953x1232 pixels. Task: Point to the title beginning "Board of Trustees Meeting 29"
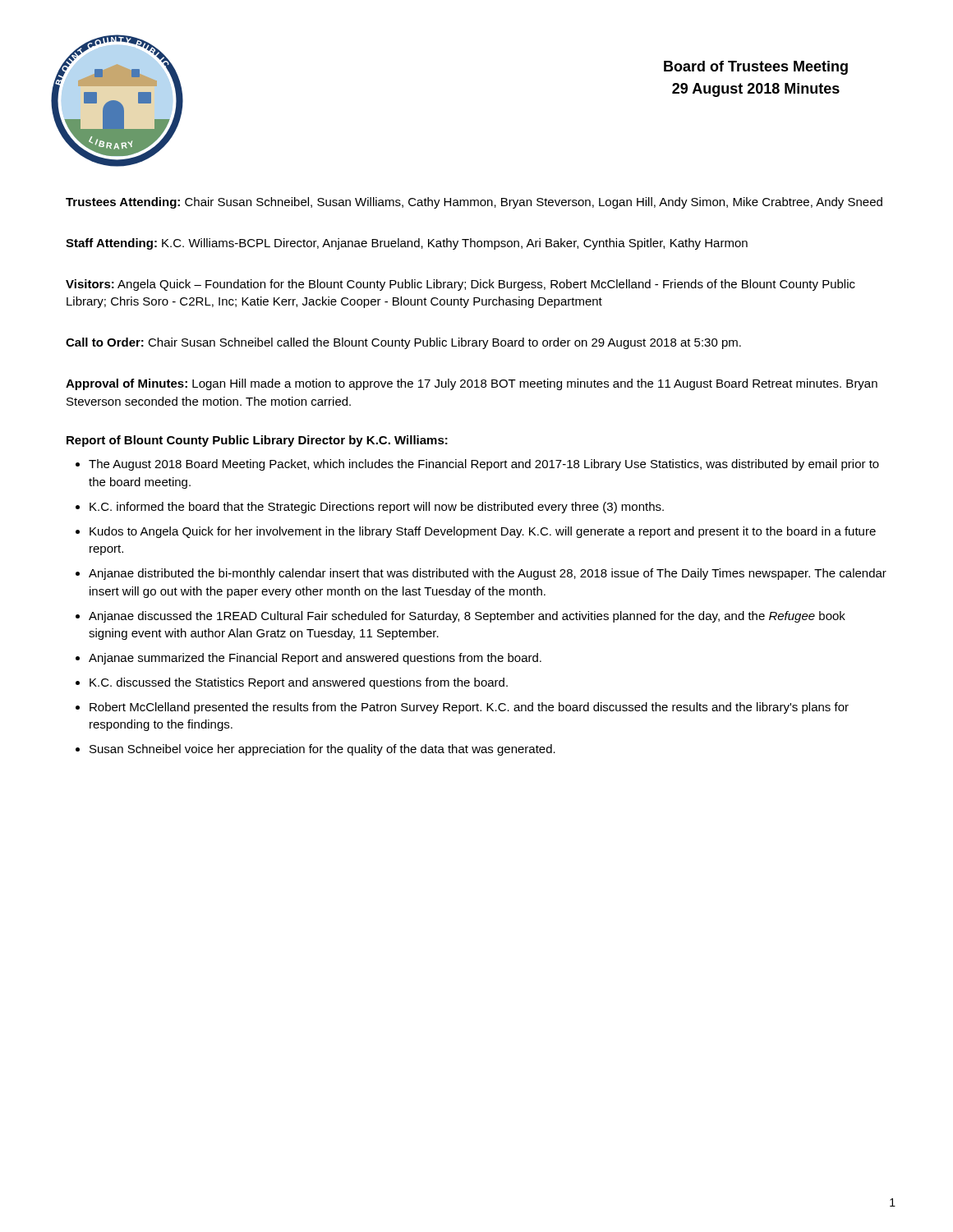tap(756, 78)
